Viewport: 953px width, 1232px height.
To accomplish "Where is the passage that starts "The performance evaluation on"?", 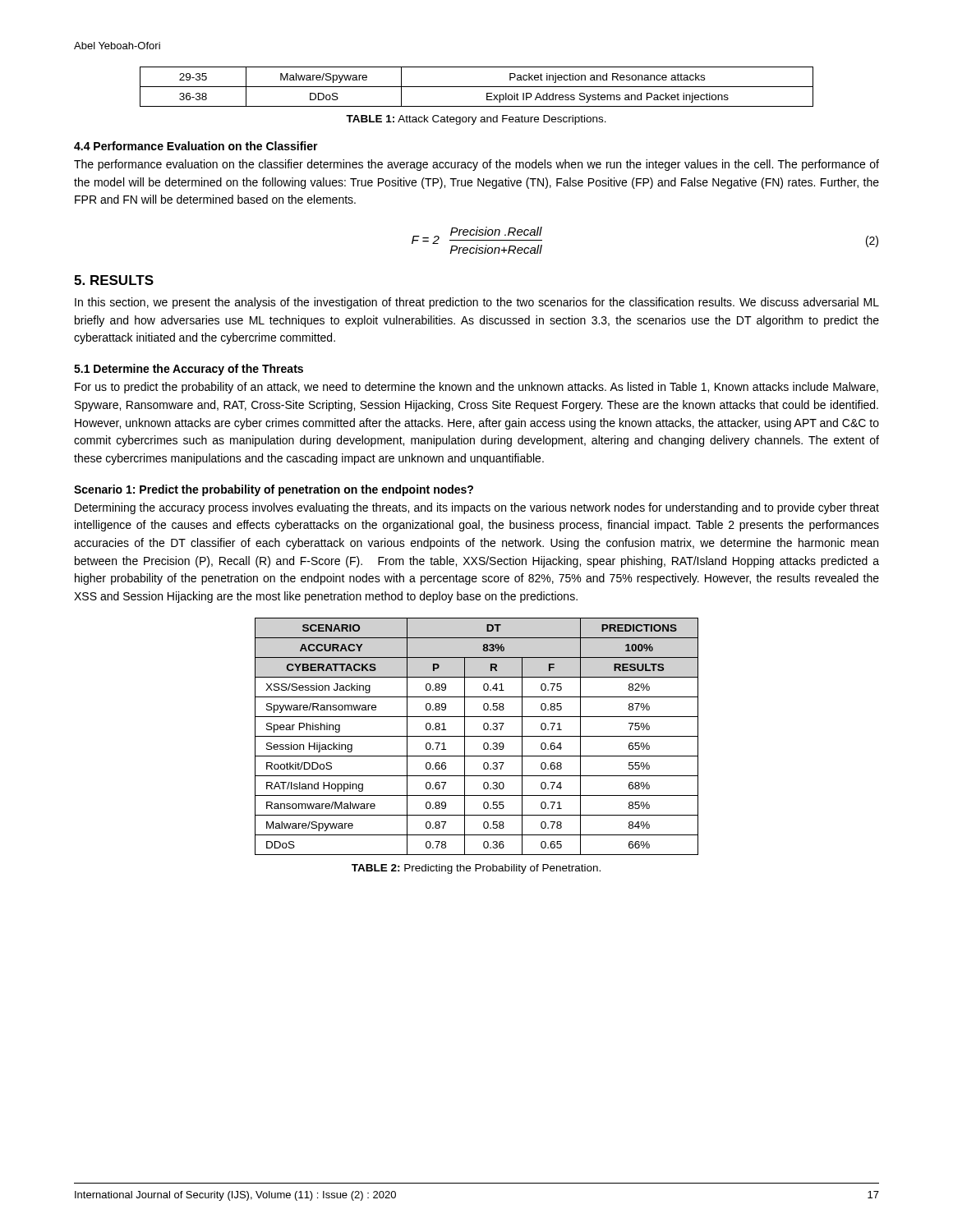I will tap(476, 182).
